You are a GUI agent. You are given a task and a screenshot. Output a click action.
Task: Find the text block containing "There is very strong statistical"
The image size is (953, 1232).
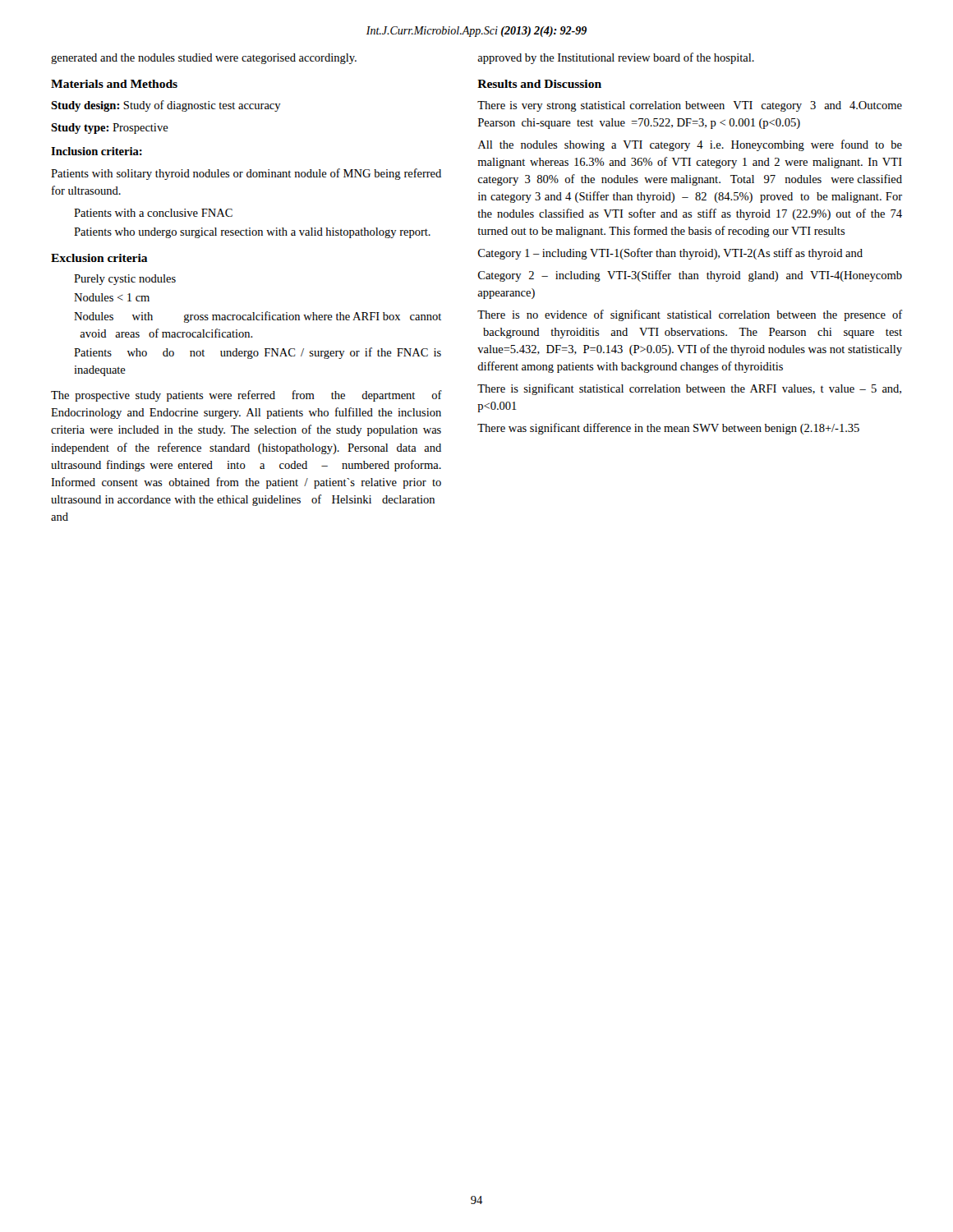[690, 114]
